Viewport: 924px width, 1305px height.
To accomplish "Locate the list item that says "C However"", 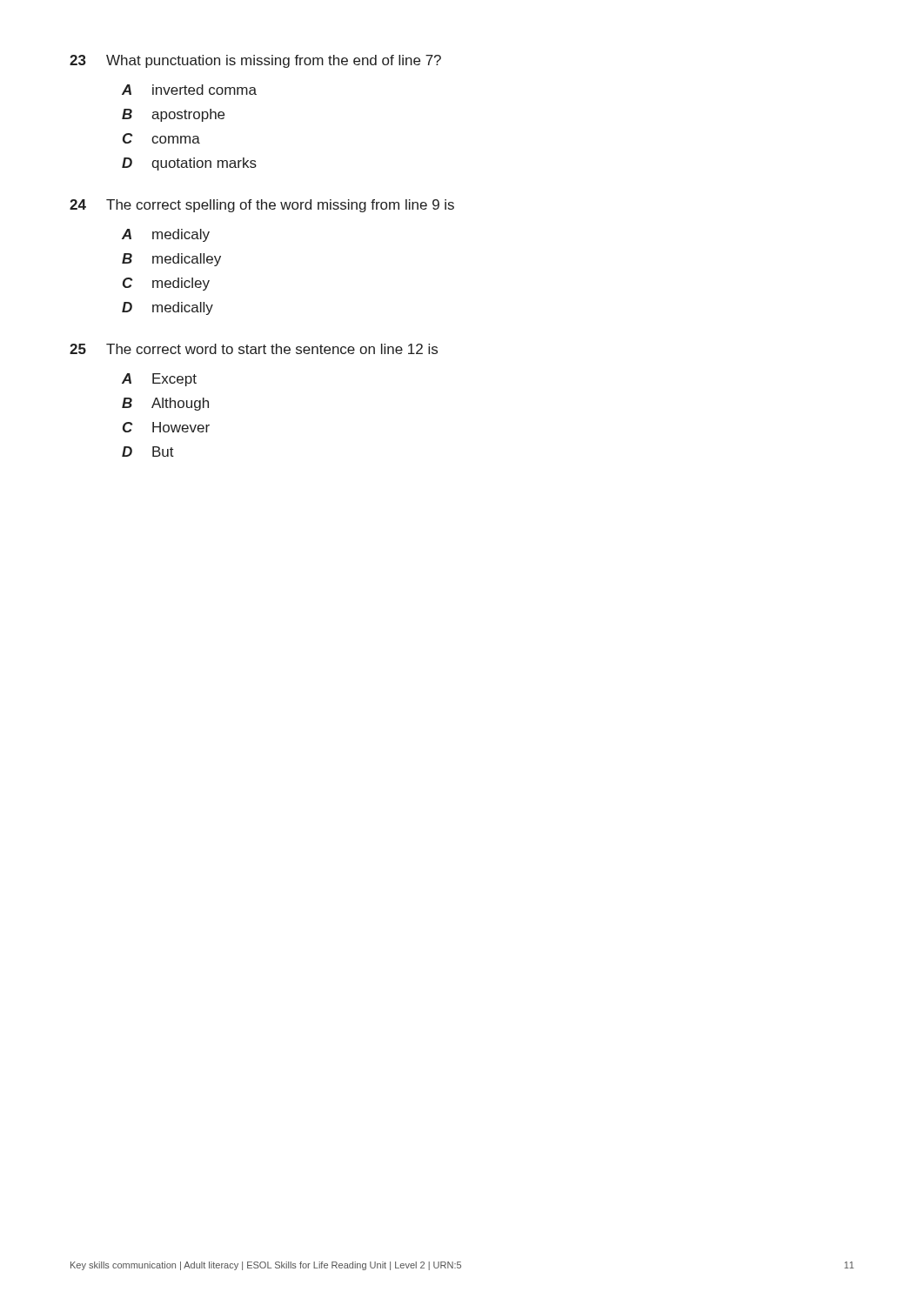I will point(166,428).
